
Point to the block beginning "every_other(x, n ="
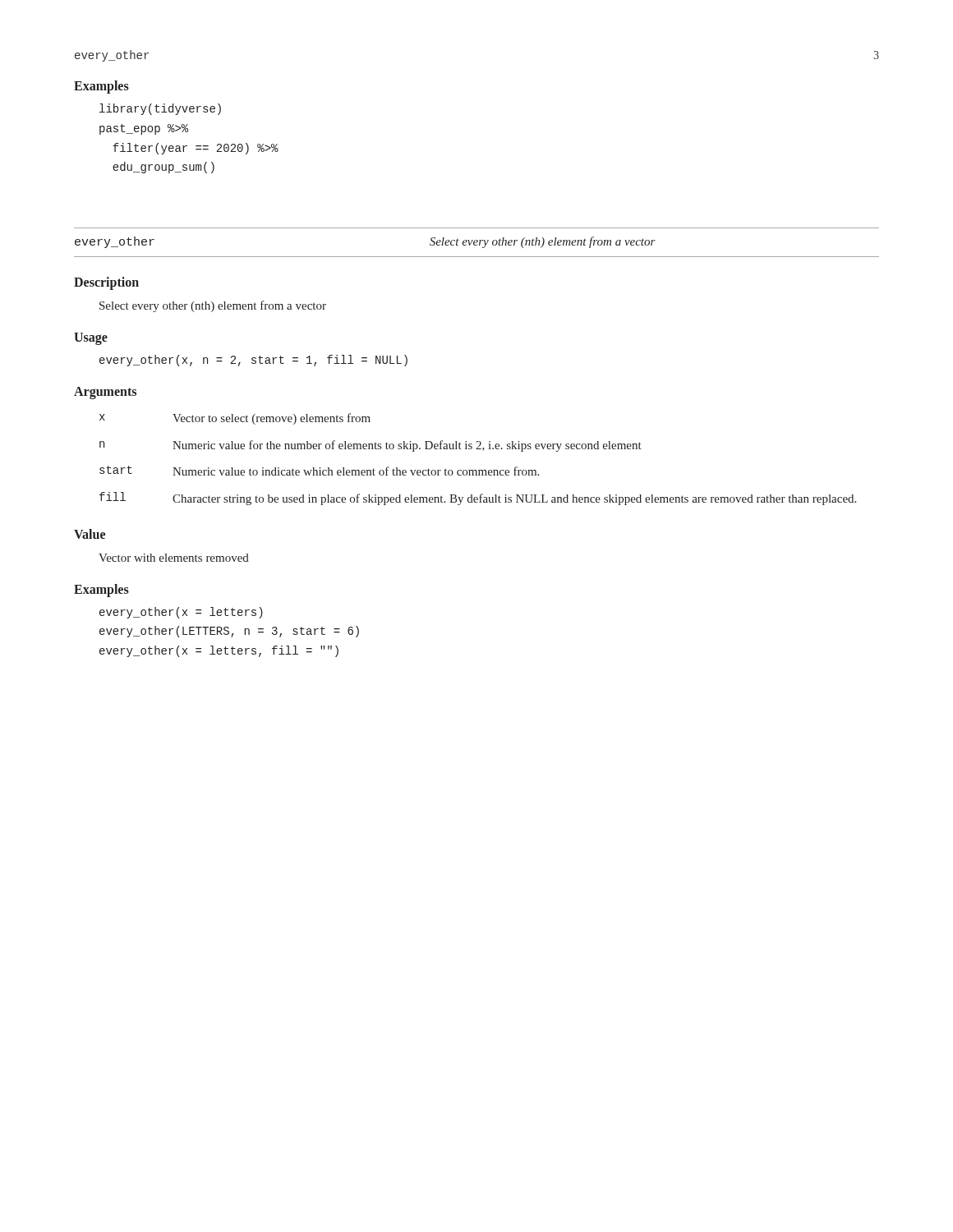pyautogui.click(x=254, y=360)
